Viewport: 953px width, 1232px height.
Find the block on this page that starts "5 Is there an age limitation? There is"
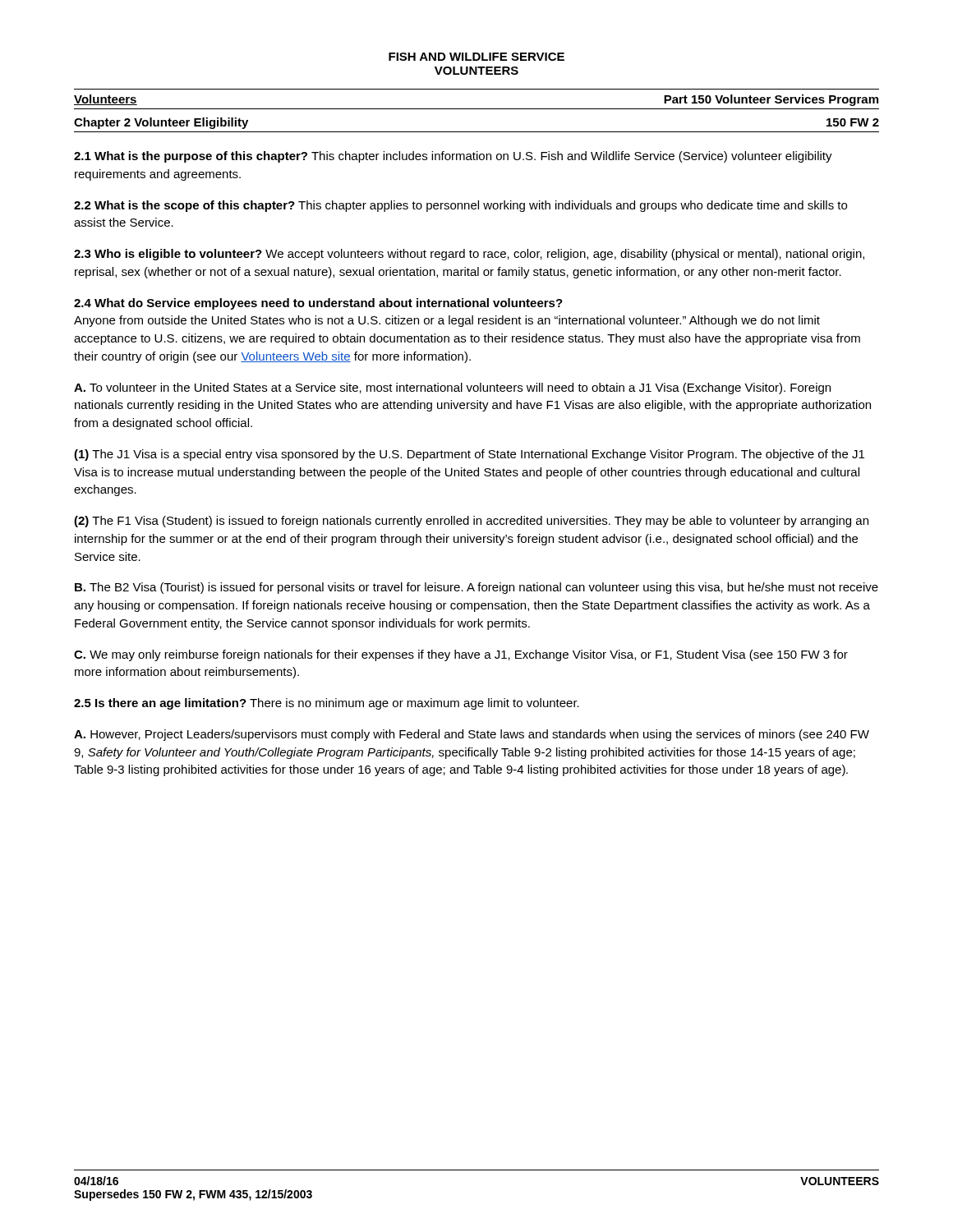[x=476, y=703]
